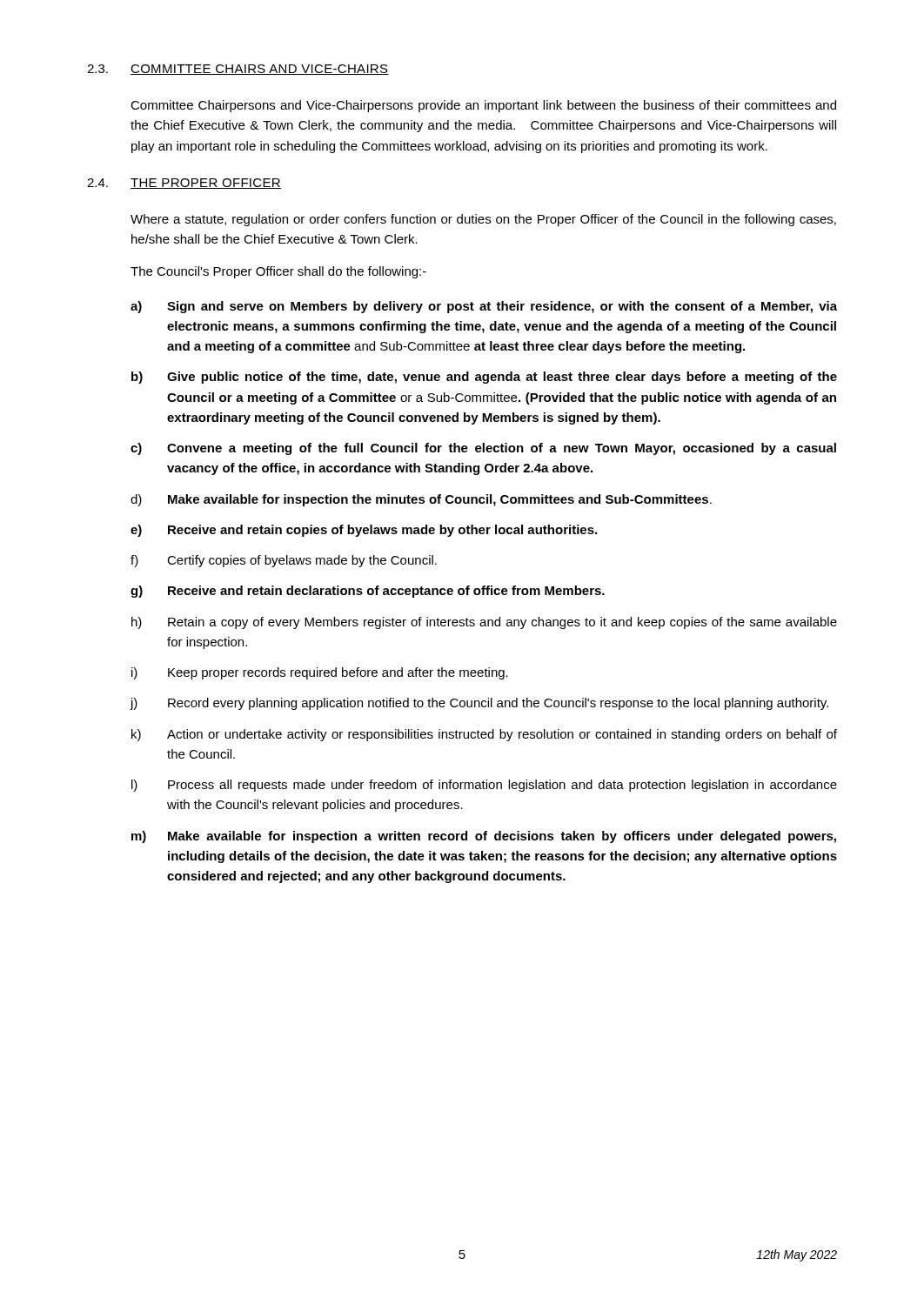The width and height of the screenshot is (924, 1305).
Task: Click the passage that begins "Committee Chairpersons and"
Action: 484,125
